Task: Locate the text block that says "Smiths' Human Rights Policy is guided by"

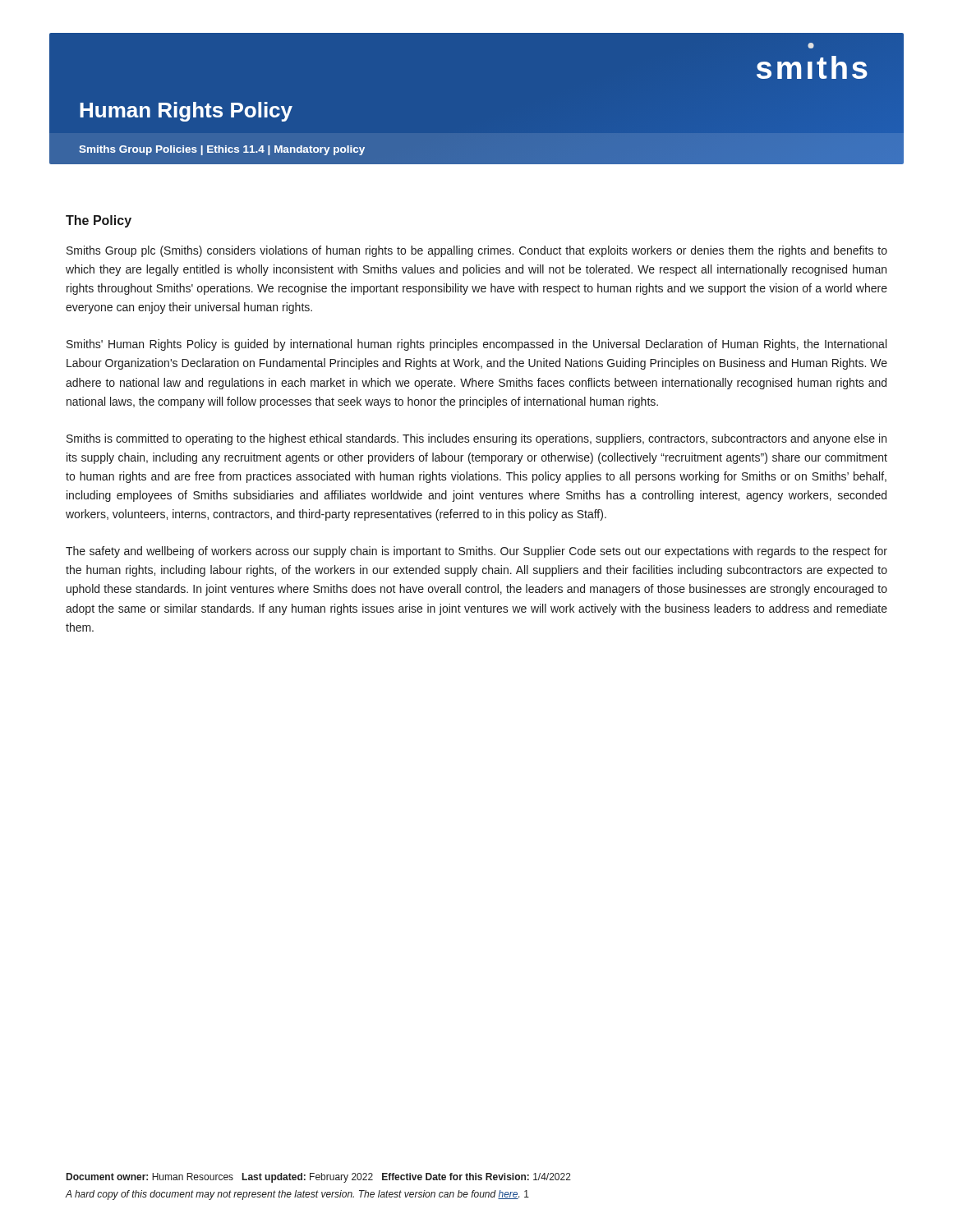Action: tap(476, 373)
